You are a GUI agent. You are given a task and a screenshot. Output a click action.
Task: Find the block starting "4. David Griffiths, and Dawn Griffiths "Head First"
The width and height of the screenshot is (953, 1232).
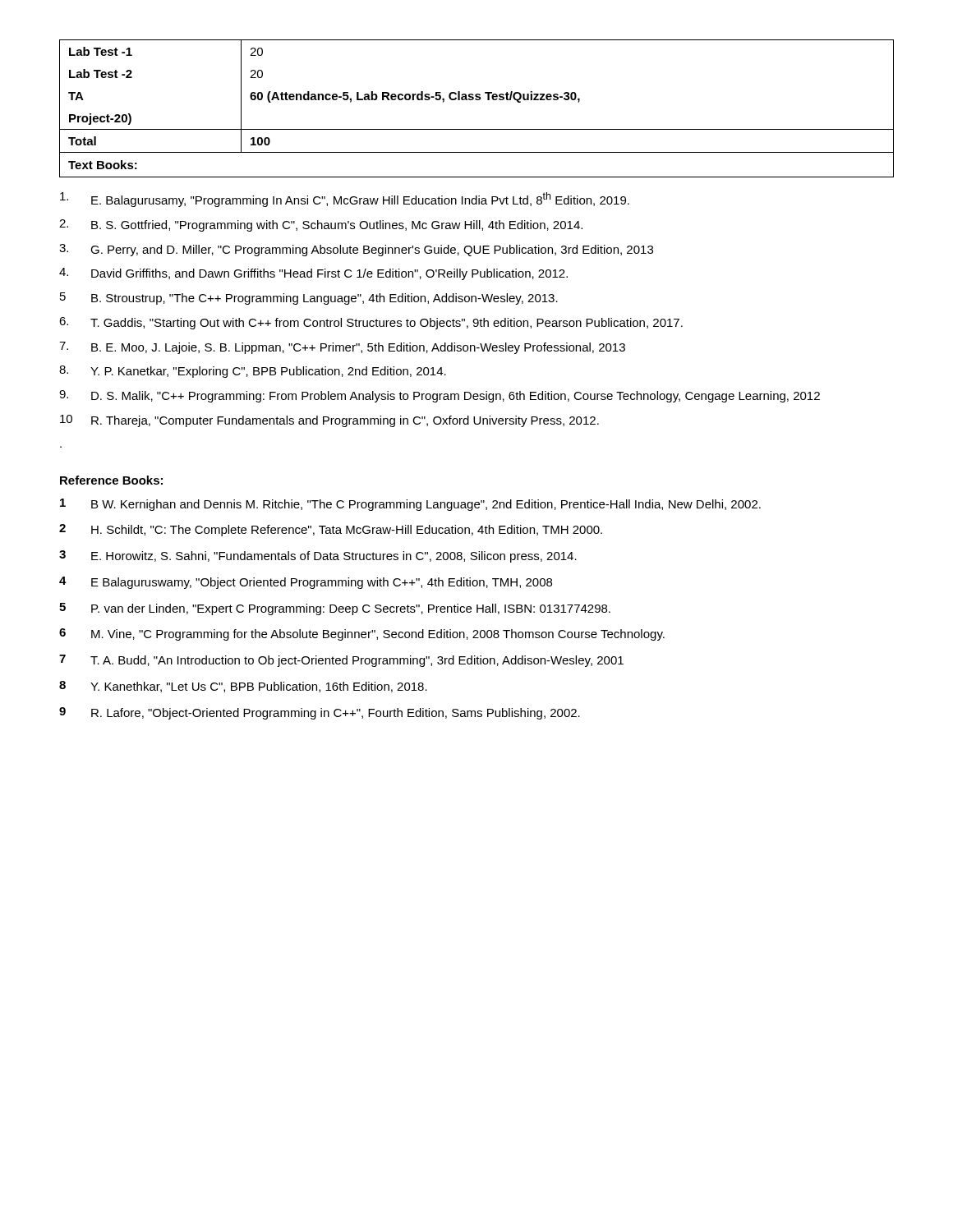pyautogui.click(x=476, y=274)
